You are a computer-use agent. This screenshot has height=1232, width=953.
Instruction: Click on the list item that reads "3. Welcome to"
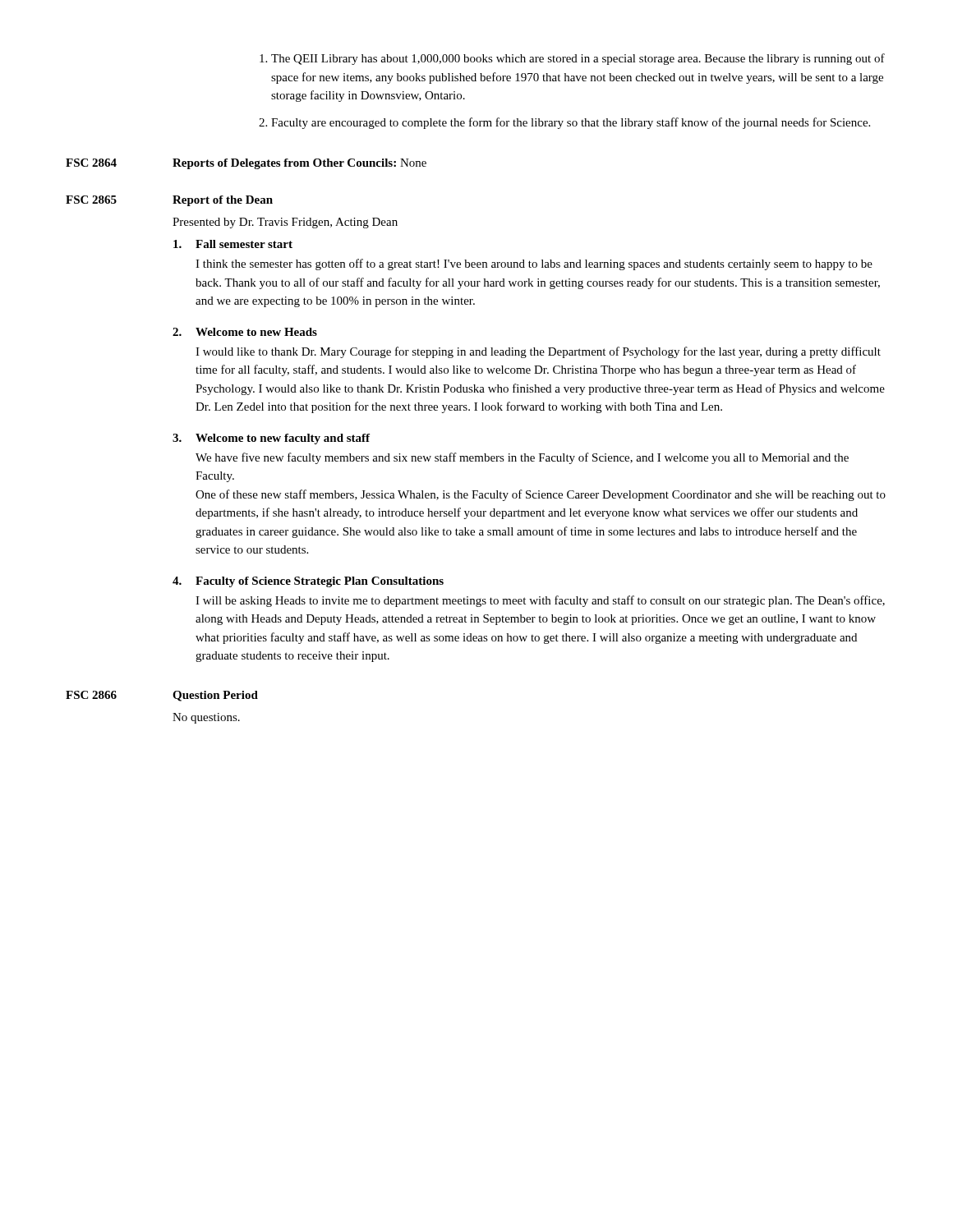[x=530, y=495]
